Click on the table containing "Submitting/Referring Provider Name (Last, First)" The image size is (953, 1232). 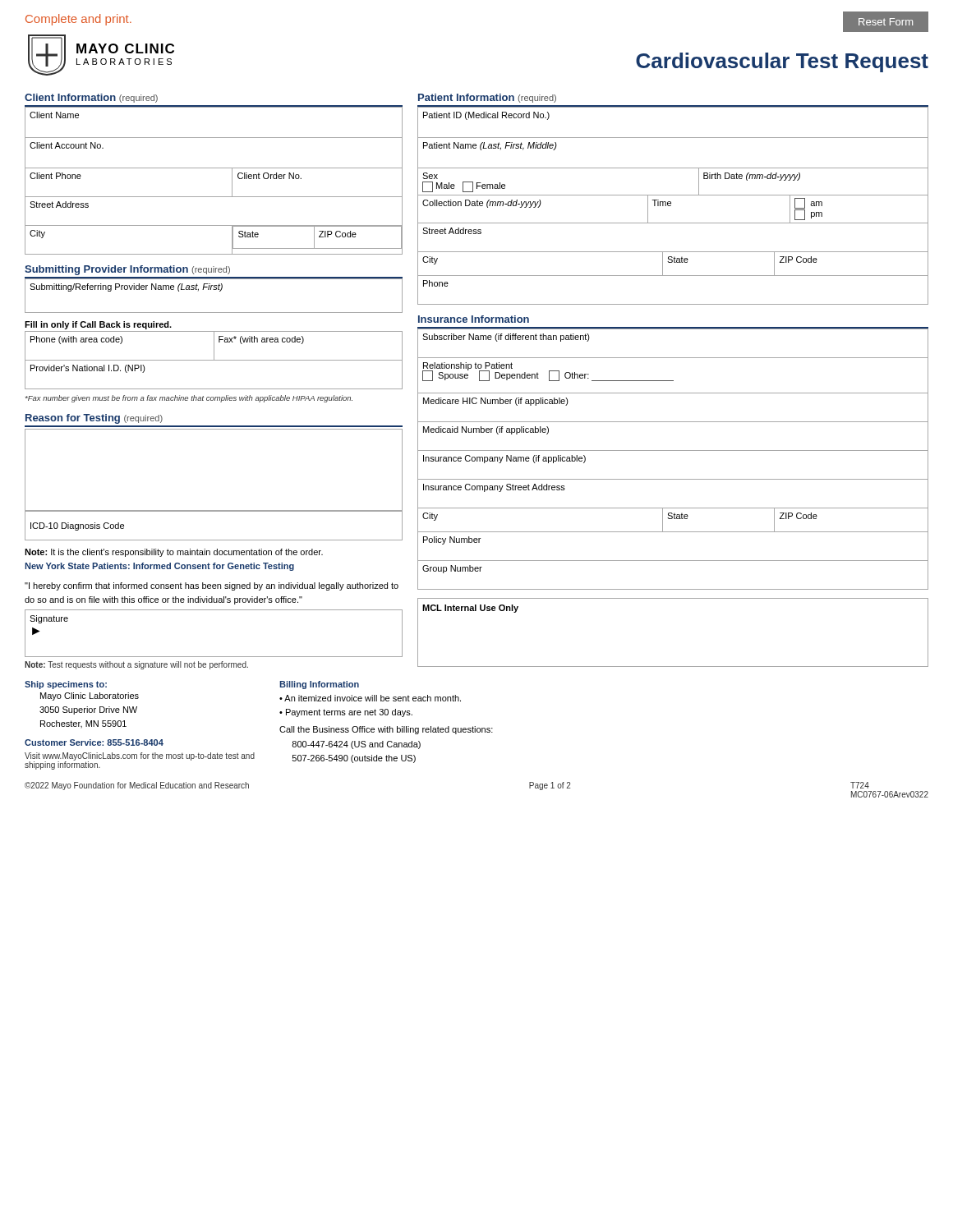pyautogui.click(x=214, y=296)
